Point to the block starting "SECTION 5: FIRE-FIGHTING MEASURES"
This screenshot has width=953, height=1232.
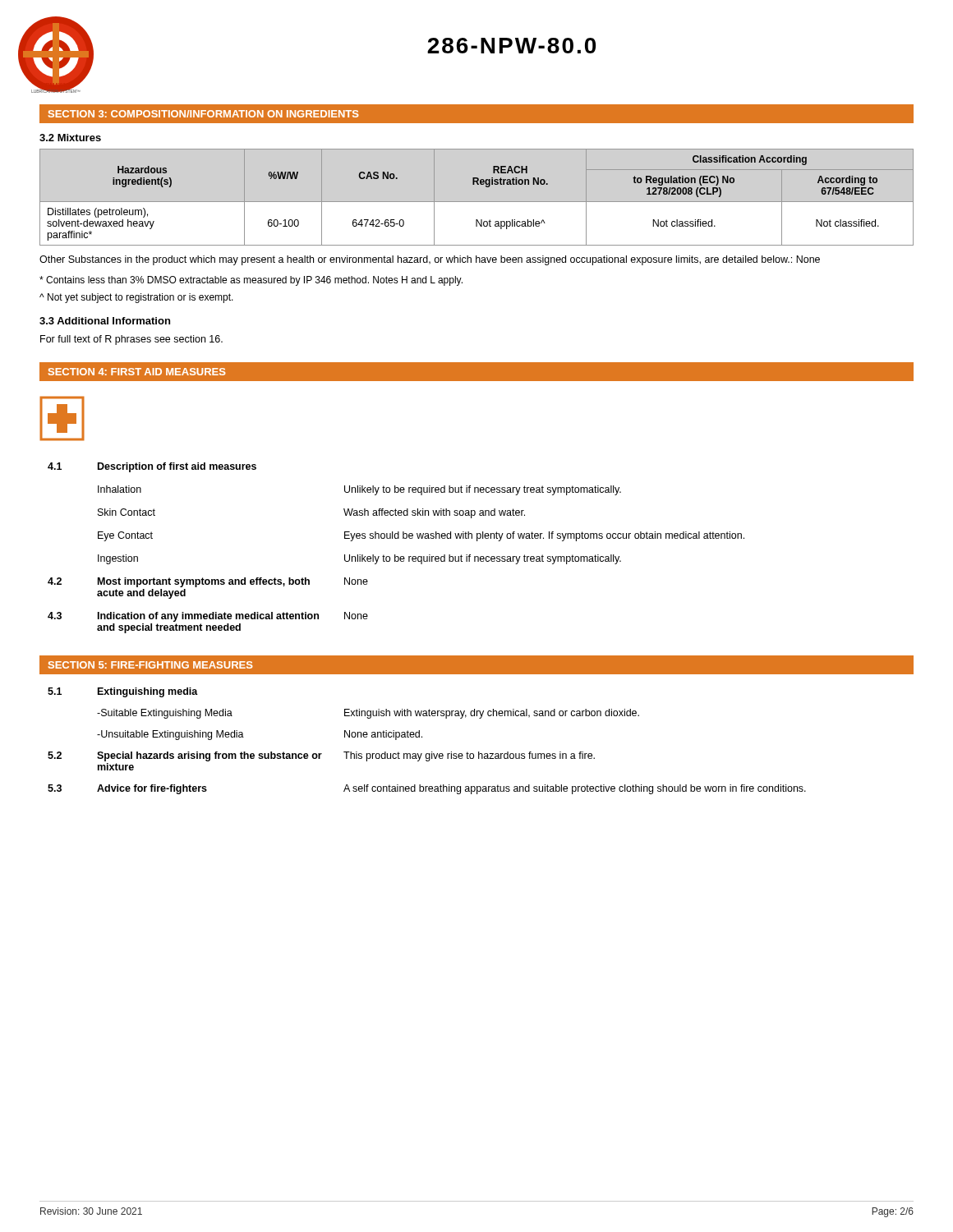point(150,664)
